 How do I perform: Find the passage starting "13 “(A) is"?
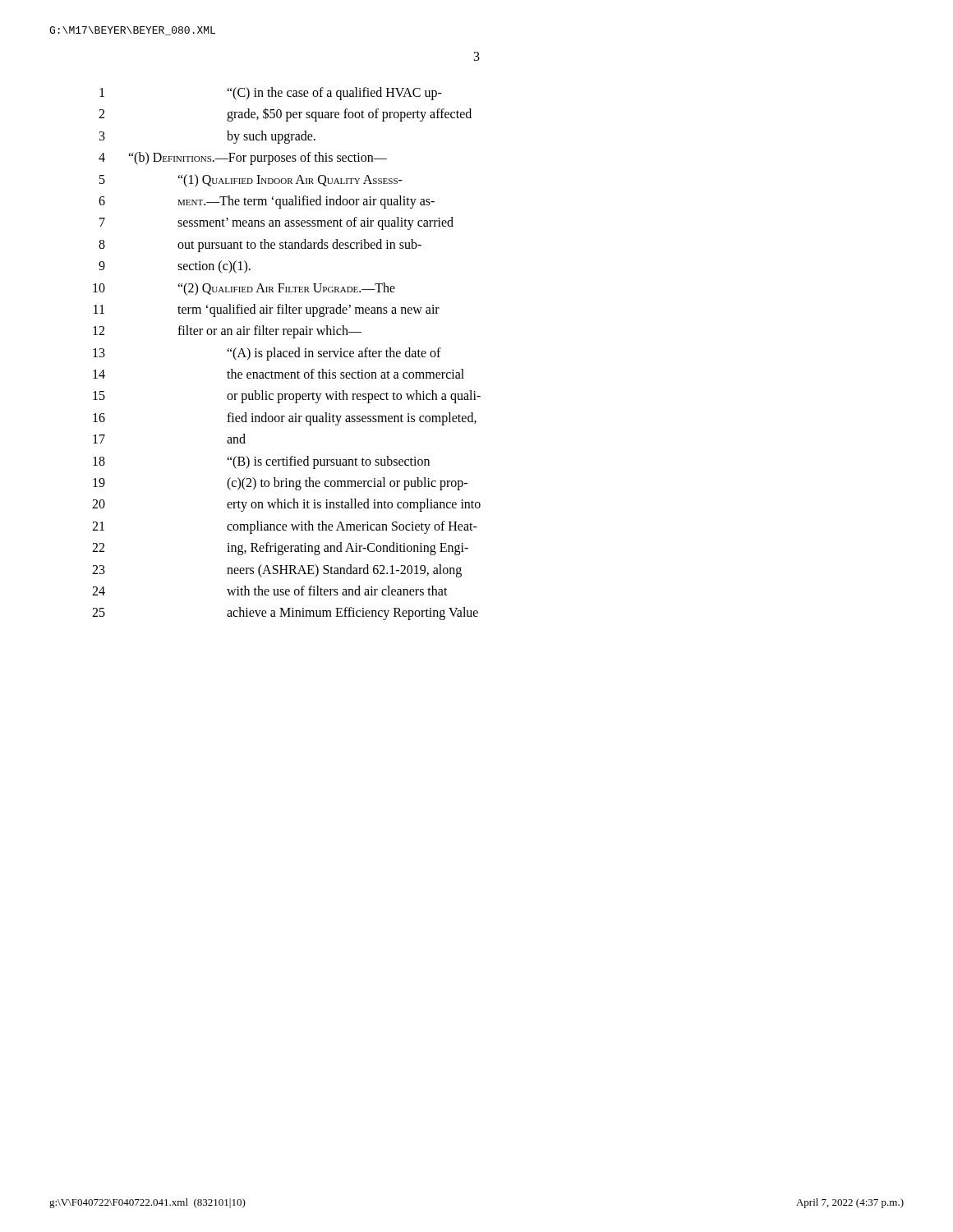[x=267, y=354]
